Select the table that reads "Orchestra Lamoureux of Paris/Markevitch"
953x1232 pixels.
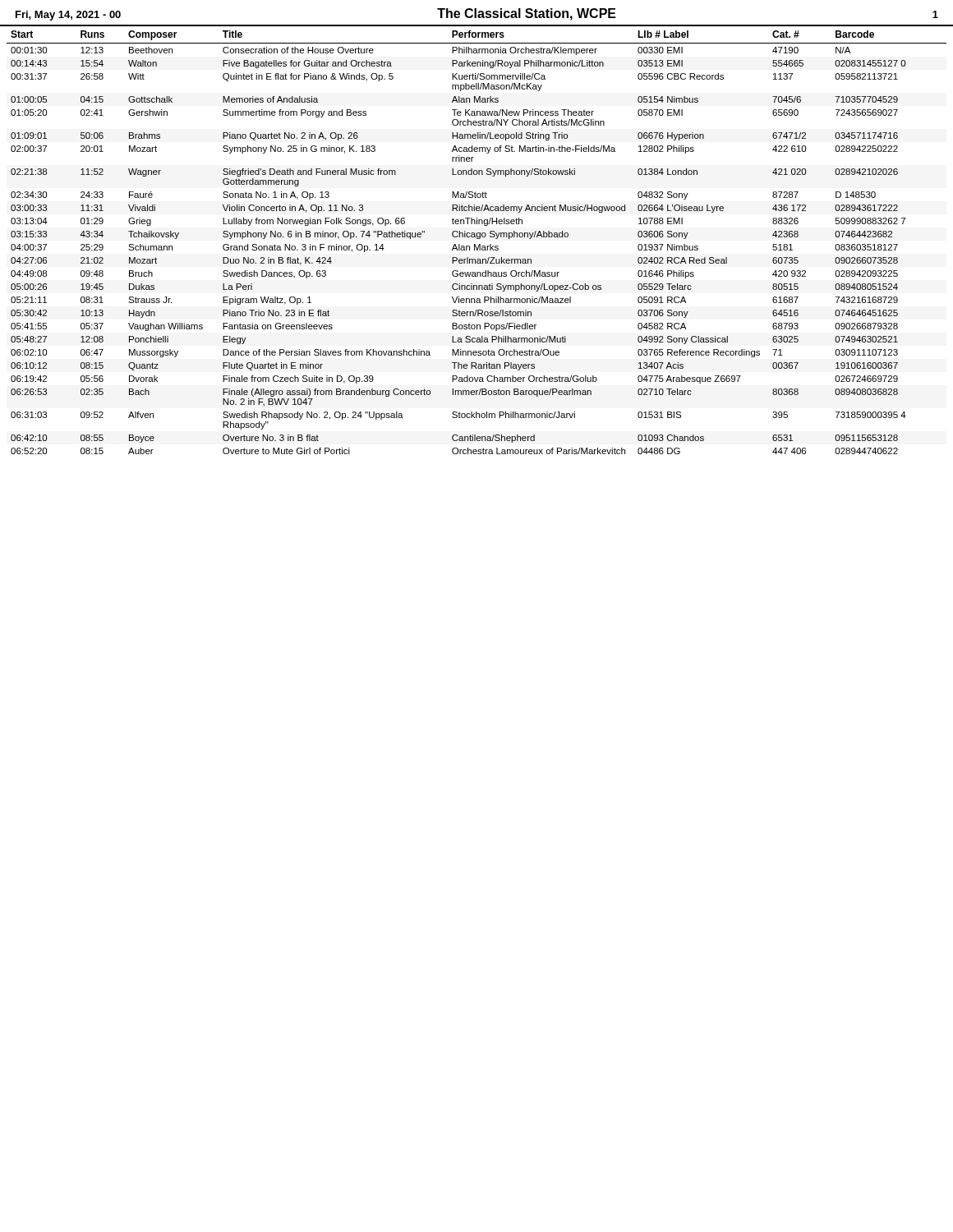476,242
